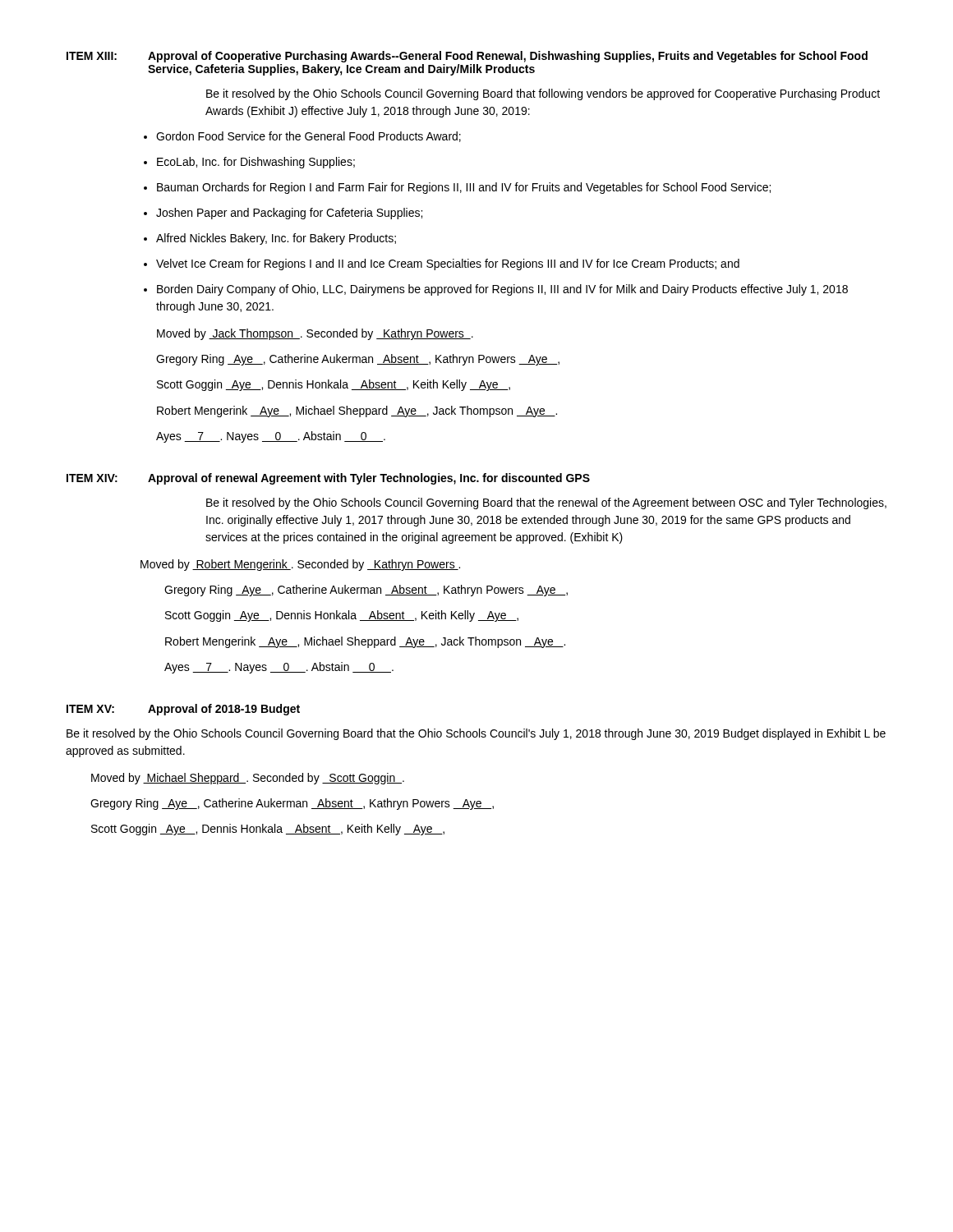Click on the section header that says "ITEM XIII: Approval of Cooperative Purchasing Awards--General"
The image size is (953, 1232).
[x=476, y=62]
